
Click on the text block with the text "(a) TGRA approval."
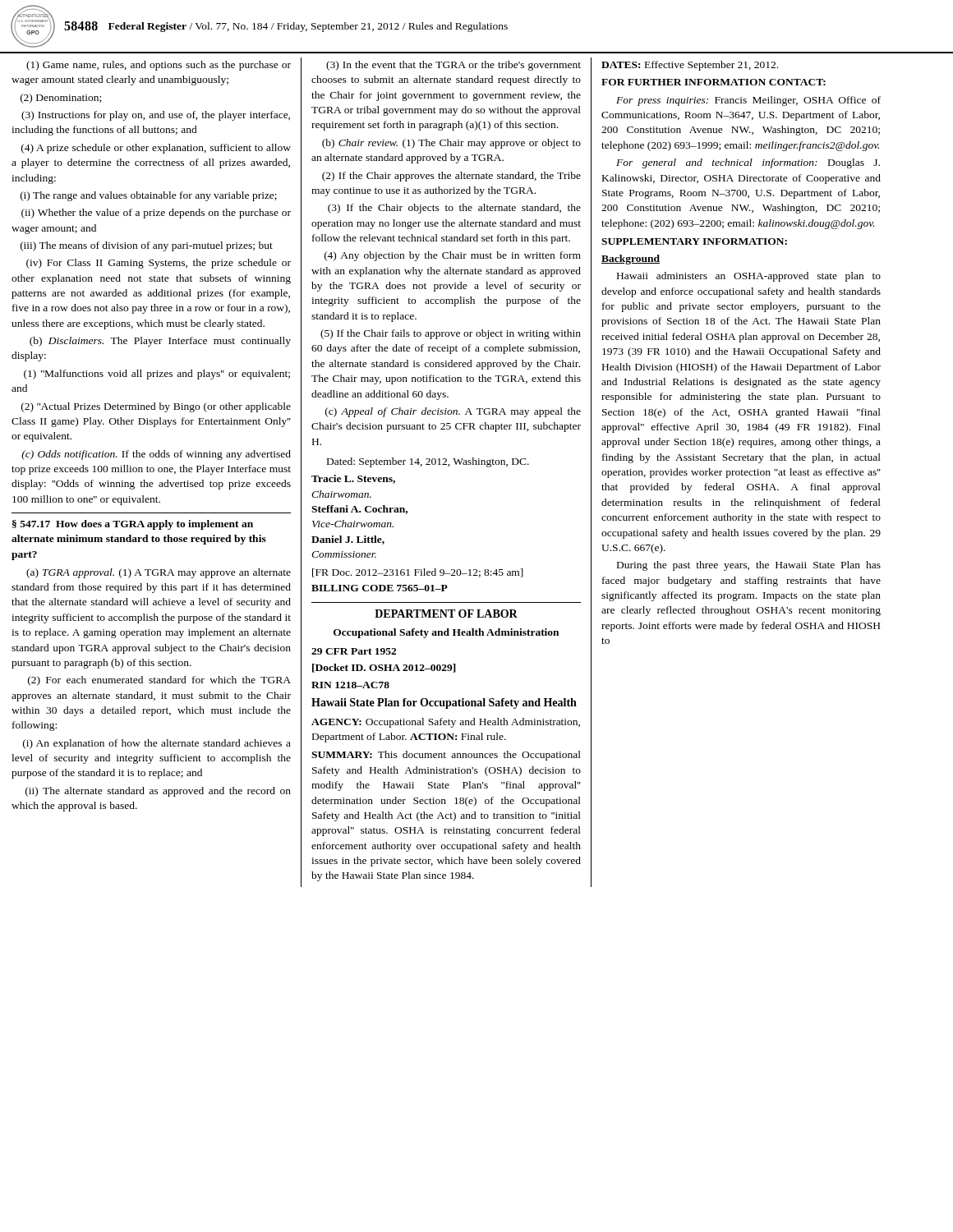pyautogui.click(x=151, y=689)
